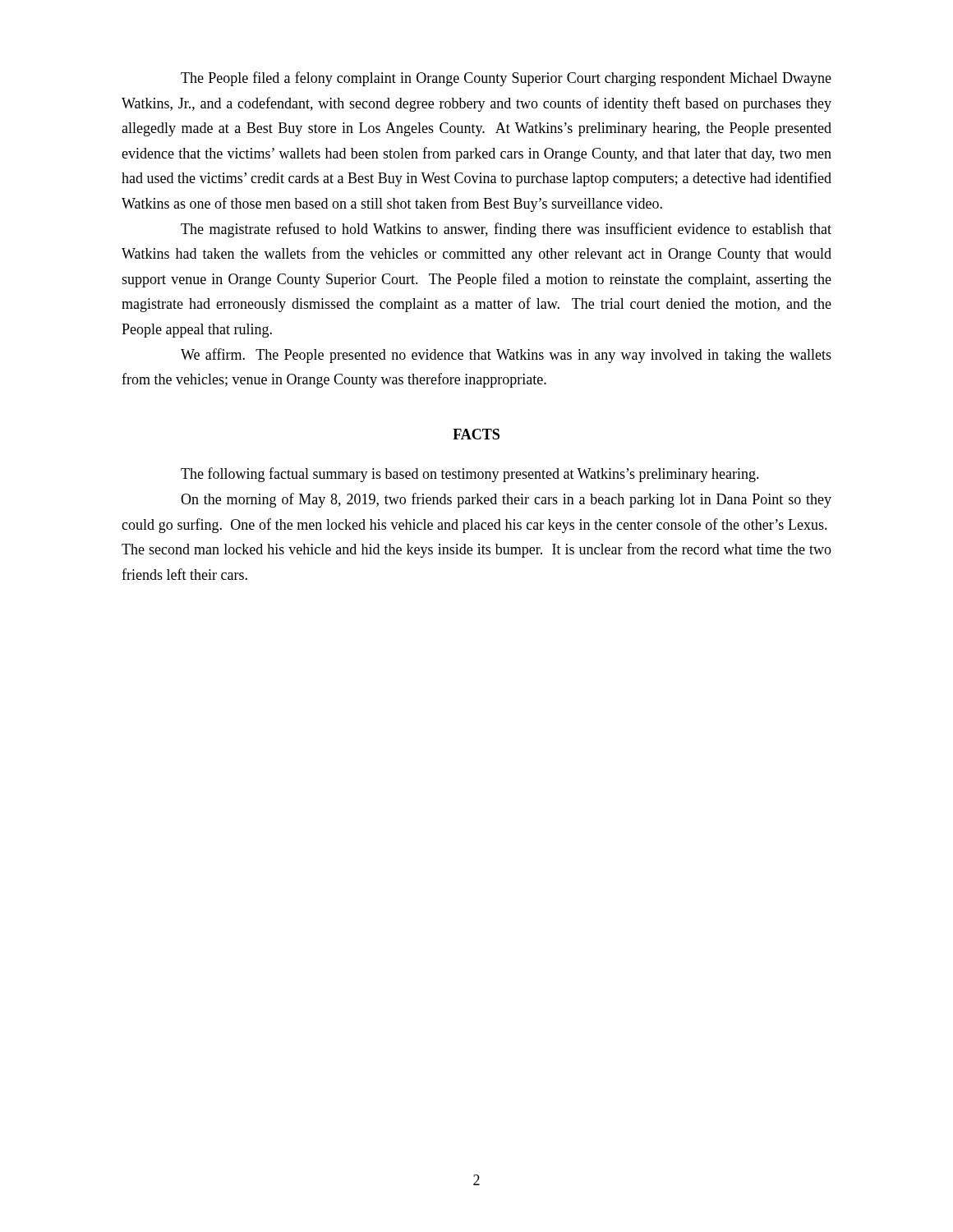
Task: Click on the text starting "The following factual summary is based on testimony"
Action: click(x=470, y=474)
